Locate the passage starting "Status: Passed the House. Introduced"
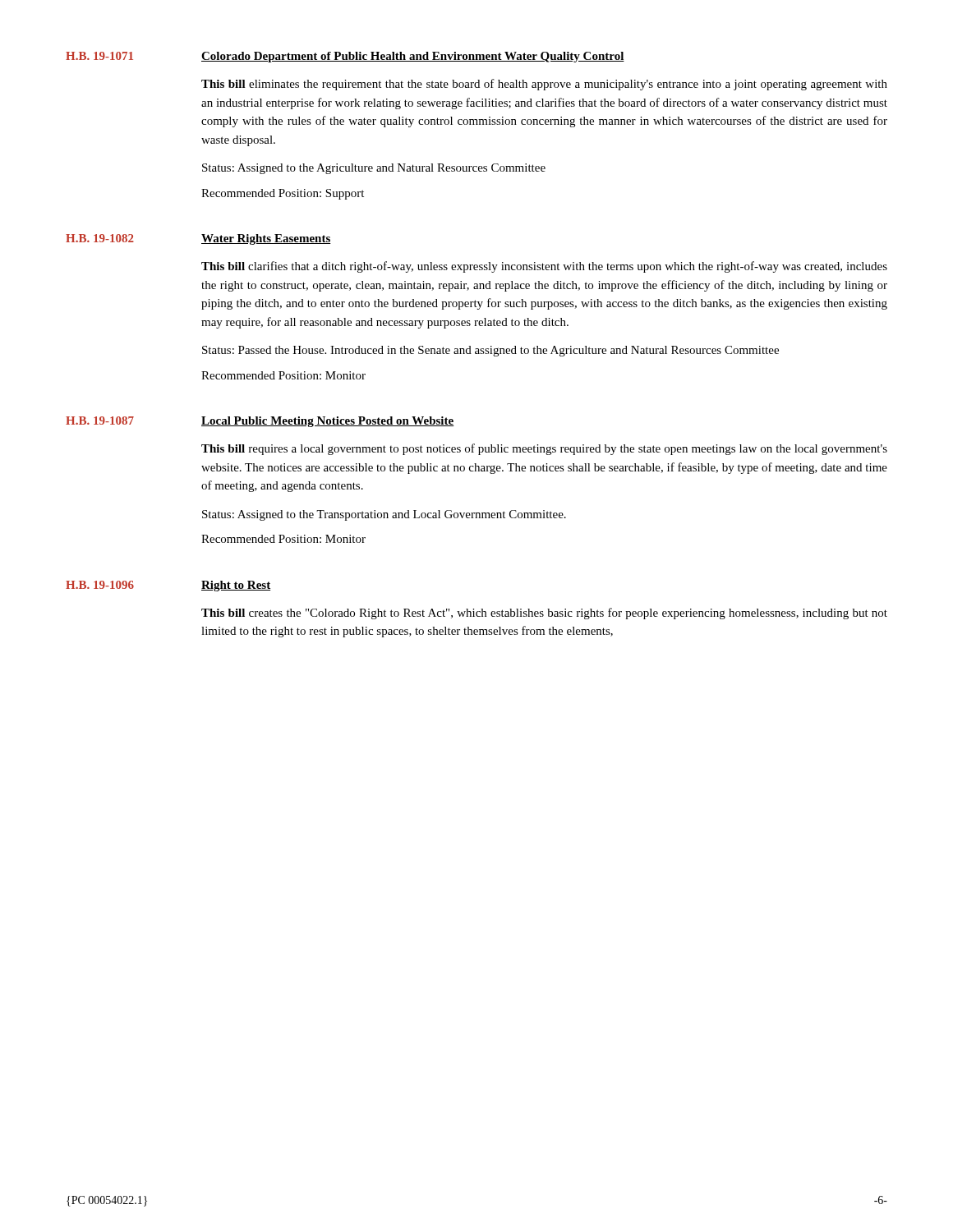 coord(490,350)
